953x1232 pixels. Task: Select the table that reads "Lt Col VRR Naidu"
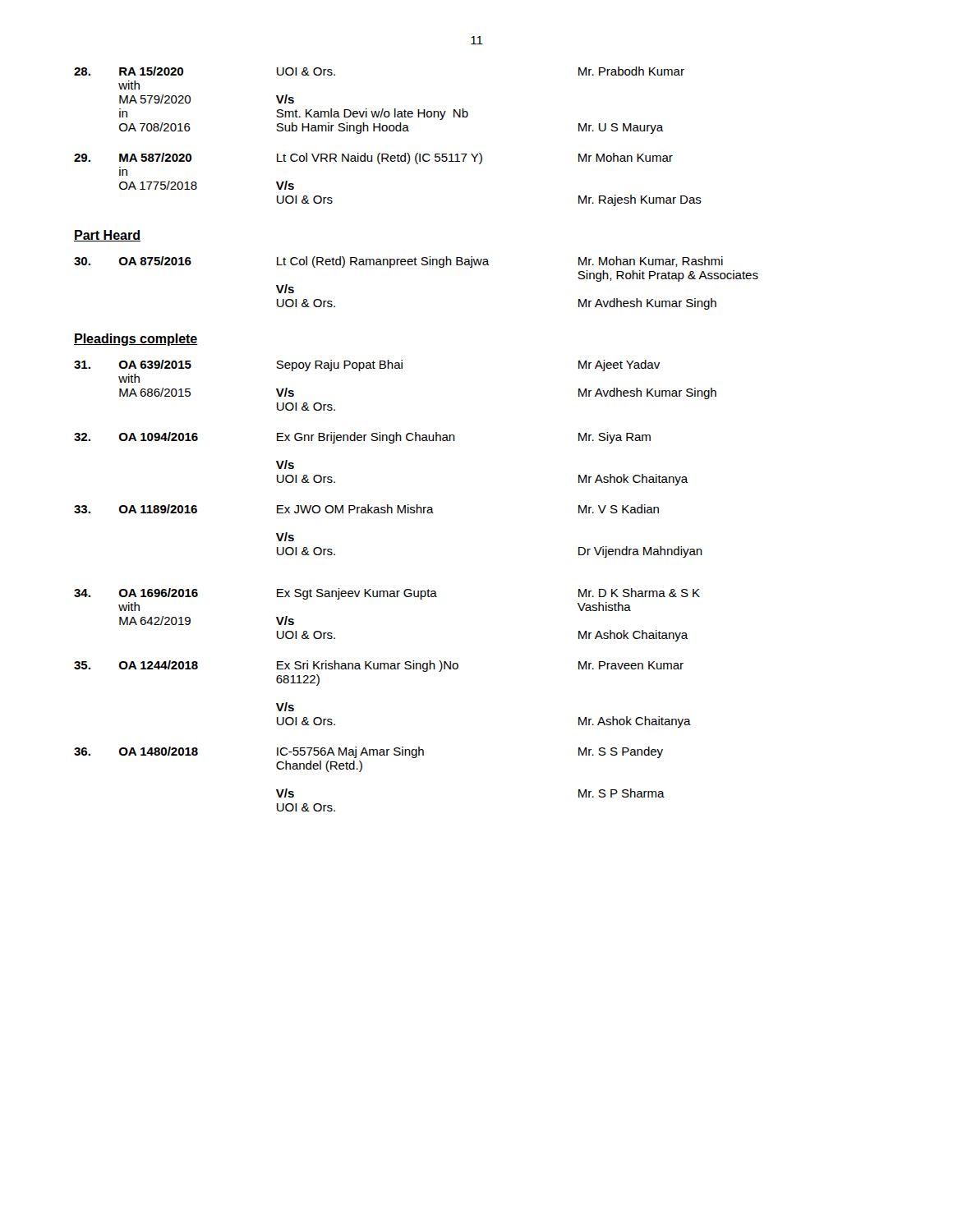pyautogui.click(x=476, y=141)
